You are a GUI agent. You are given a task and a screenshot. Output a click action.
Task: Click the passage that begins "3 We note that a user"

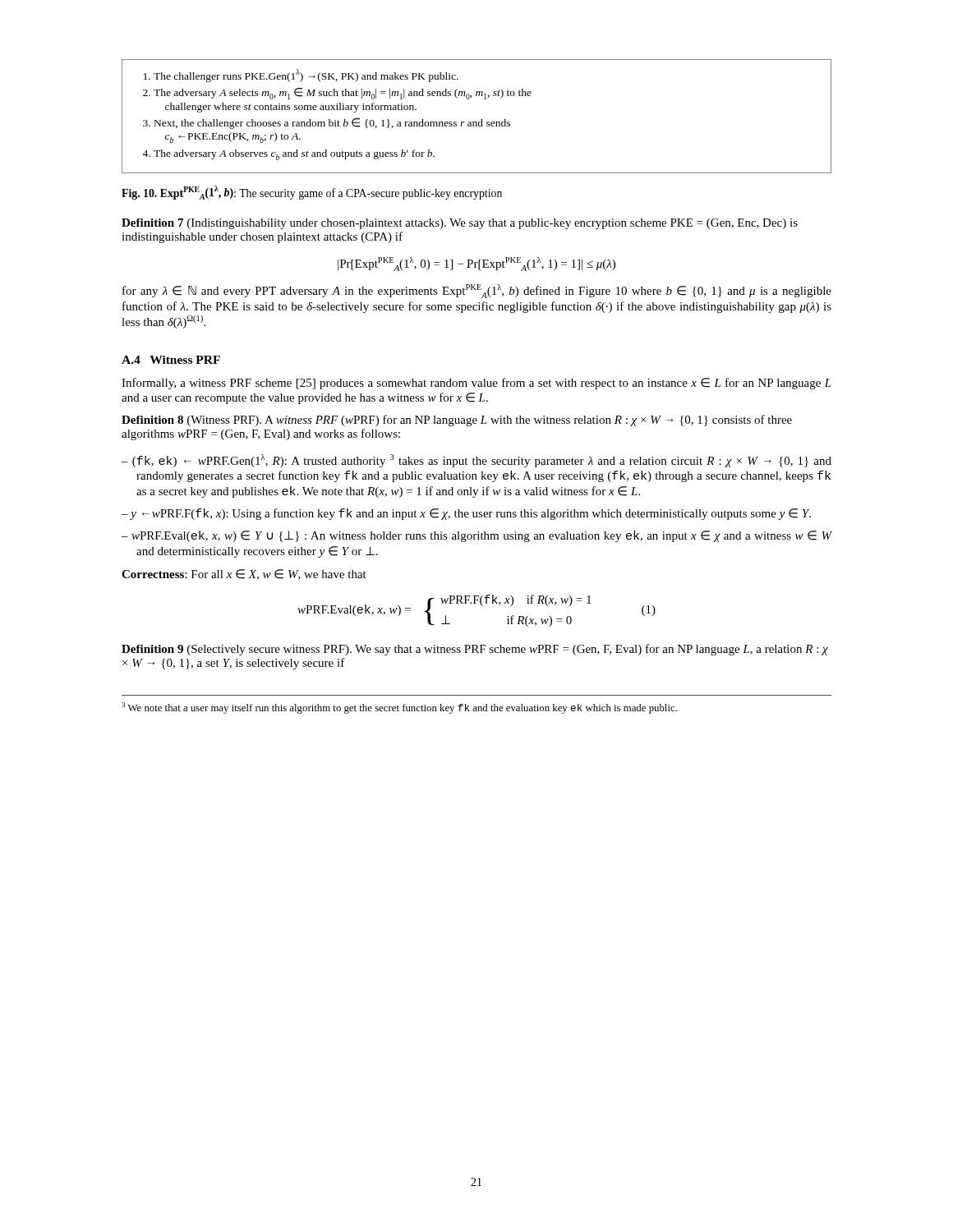point(400,708)
